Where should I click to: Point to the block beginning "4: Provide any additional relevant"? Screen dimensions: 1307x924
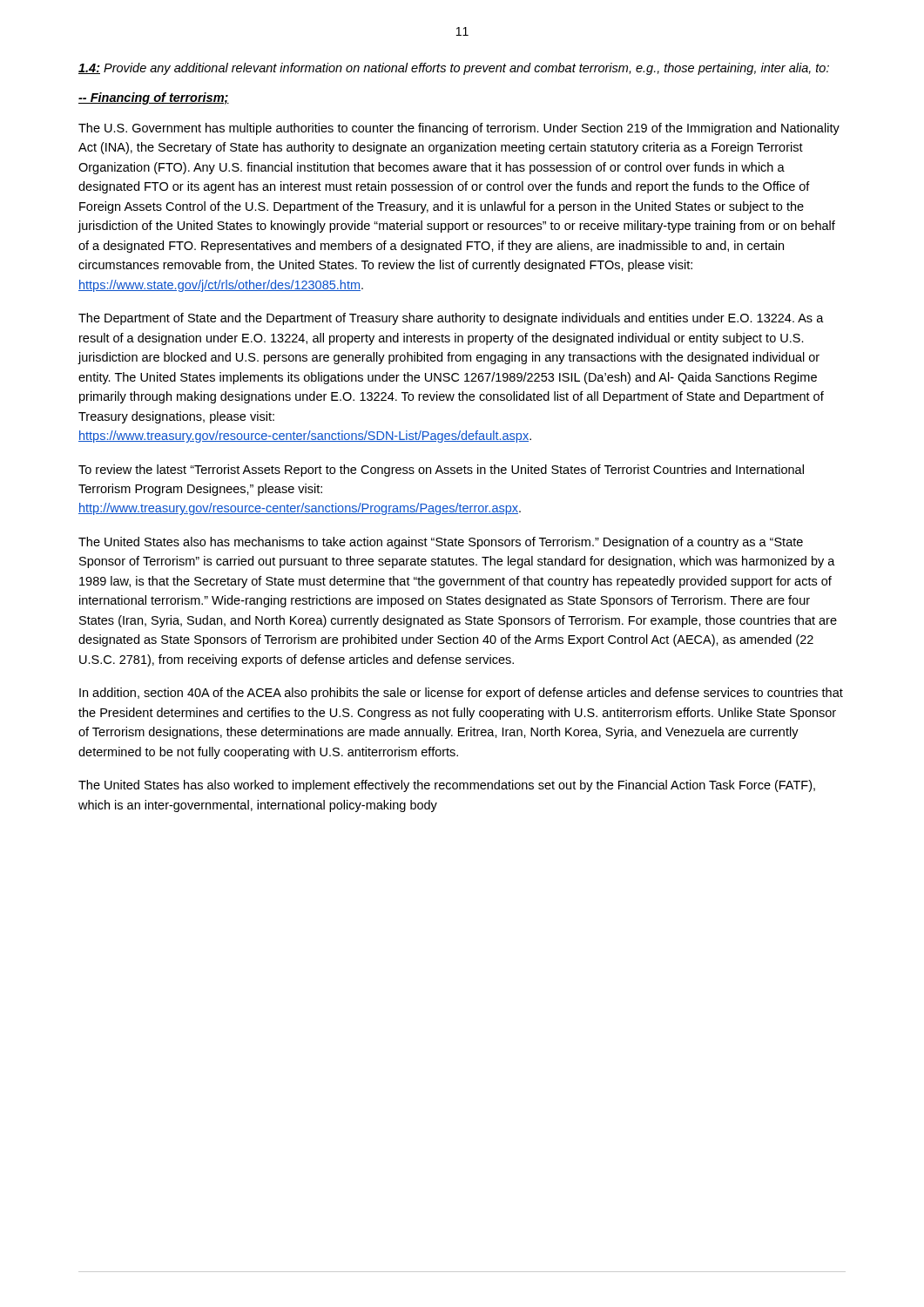pos(454,68)
